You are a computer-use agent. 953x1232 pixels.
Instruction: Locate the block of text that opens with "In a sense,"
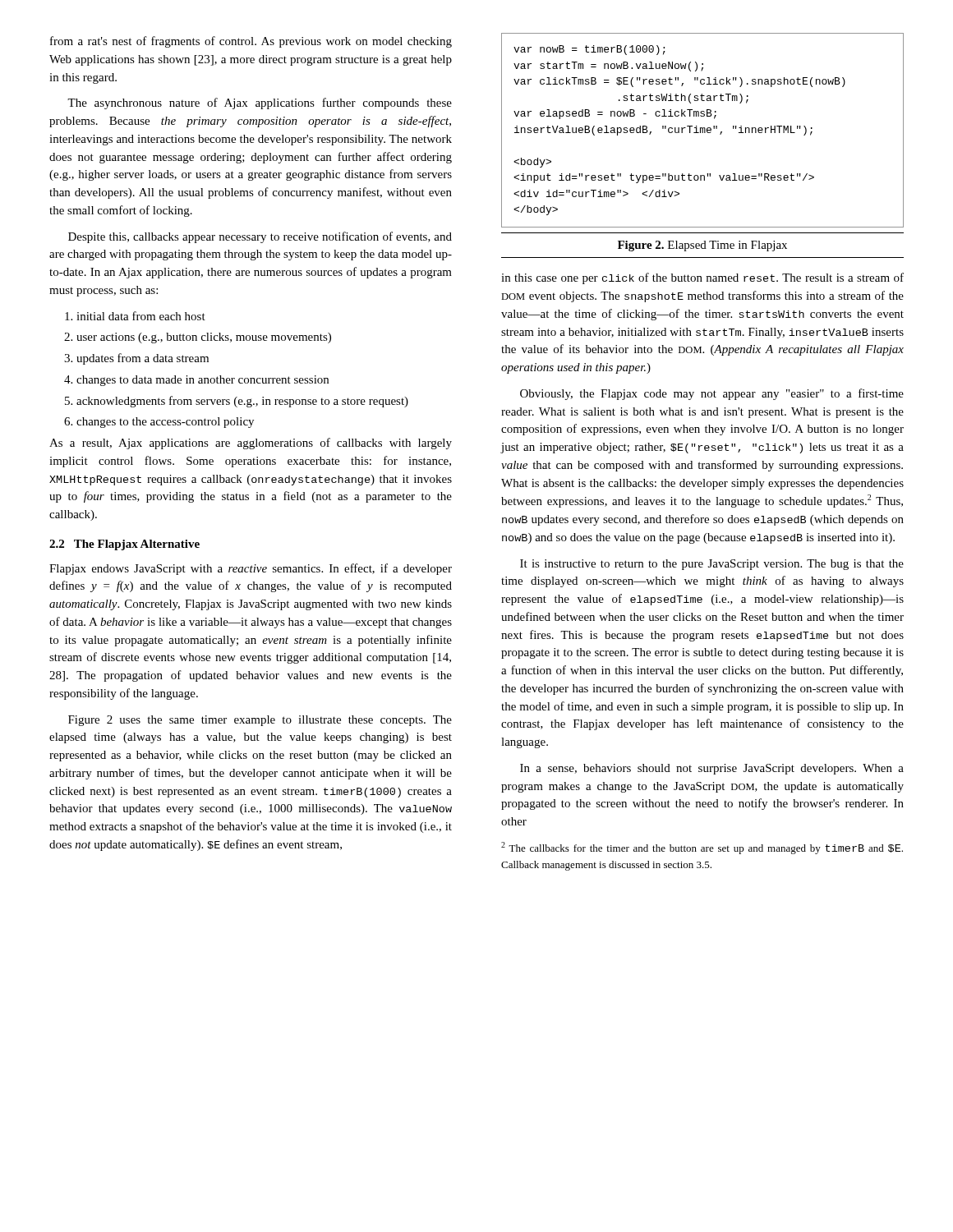[x=702, y=795]
